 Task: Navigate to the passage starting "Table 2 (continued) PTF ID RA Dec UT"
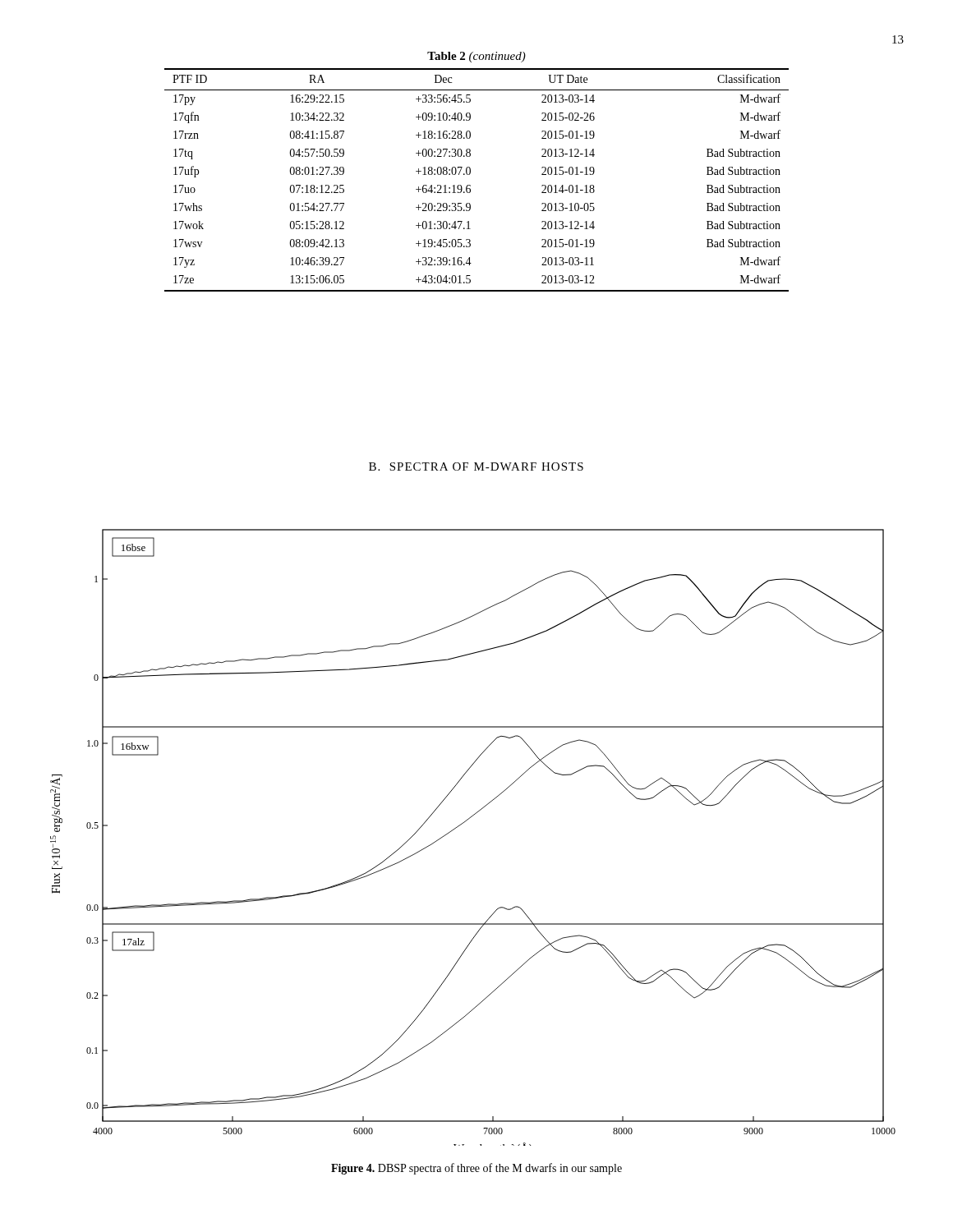coord(476,170)
